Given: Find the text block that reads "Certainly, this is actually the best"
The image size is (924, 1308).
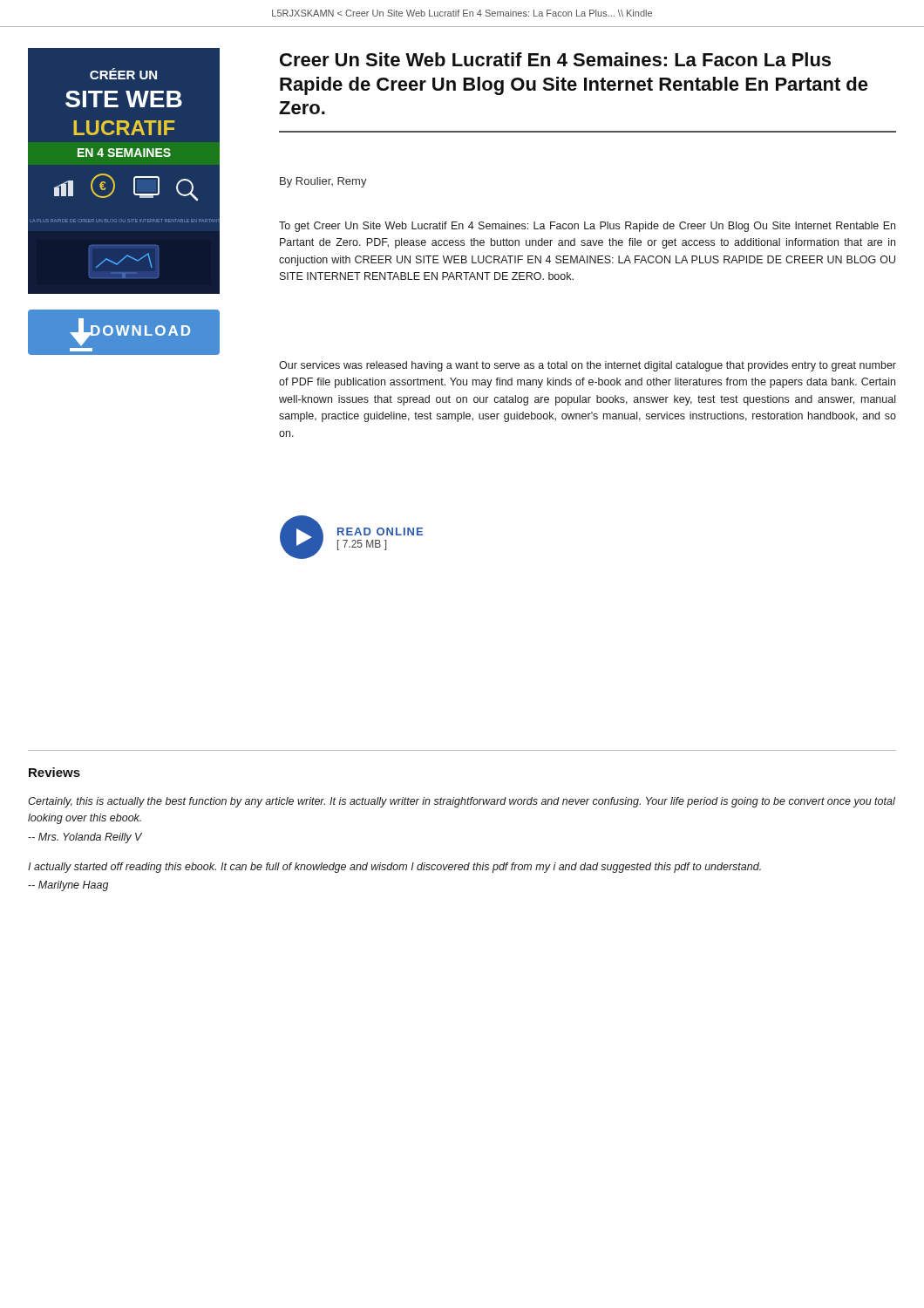Looking at the screenshot, I should tap(461, 810).
